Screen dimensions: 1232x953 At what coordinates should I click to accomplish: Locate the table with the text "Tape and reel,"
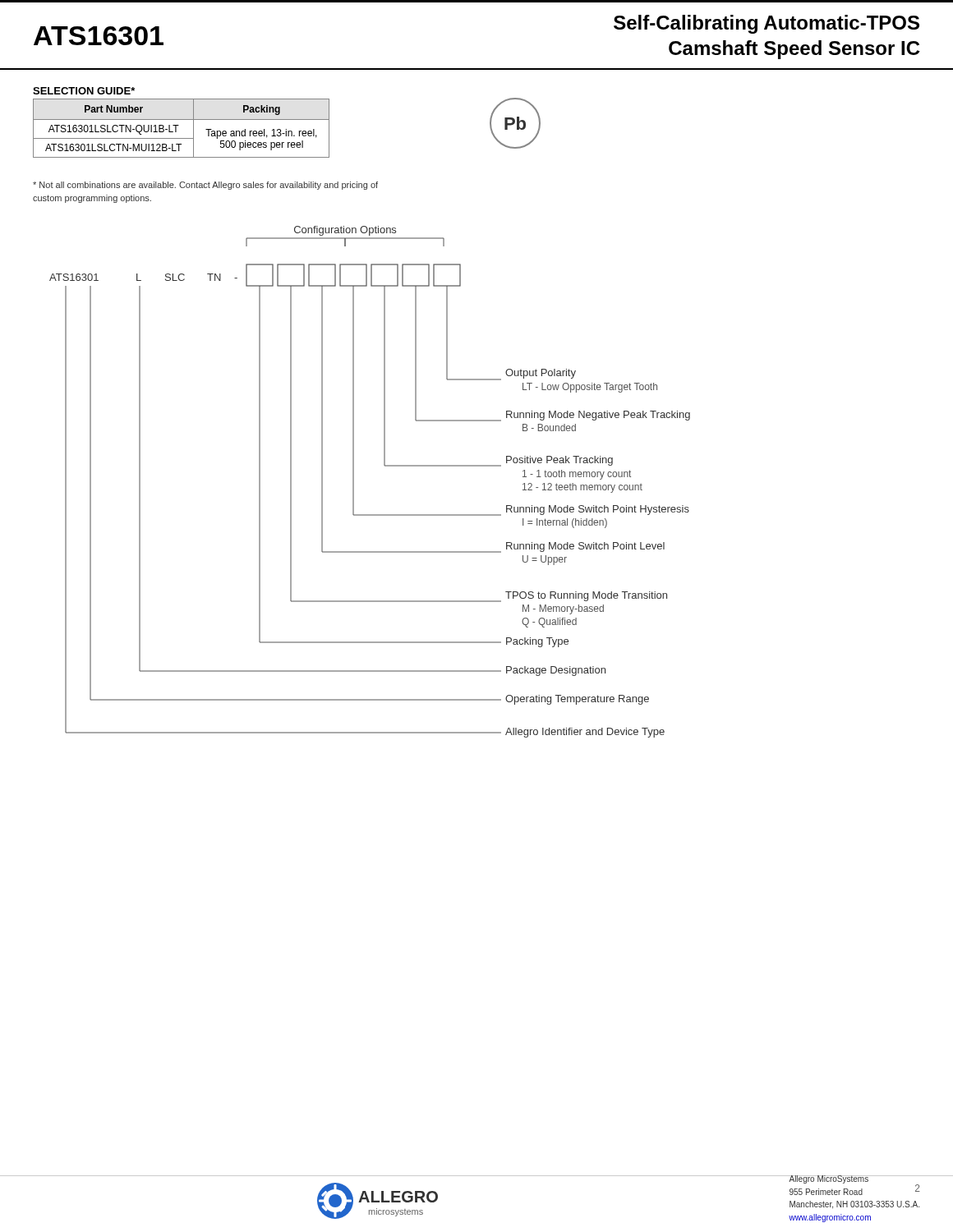point(181,128)
